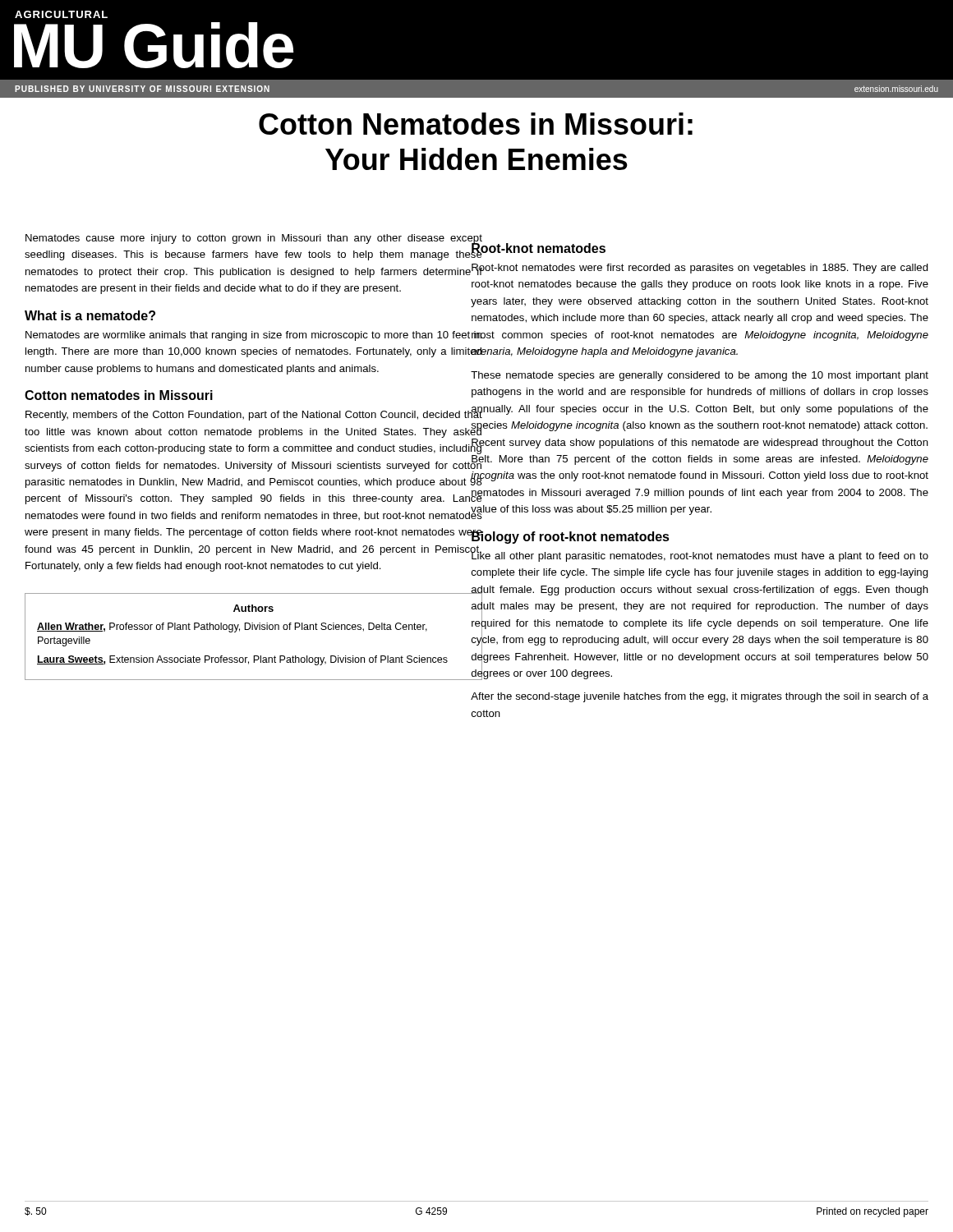Click on the text block with the text "Root-knot nematodes were first recorded as parasites"
953x1232 pixels.
[700, 309]
